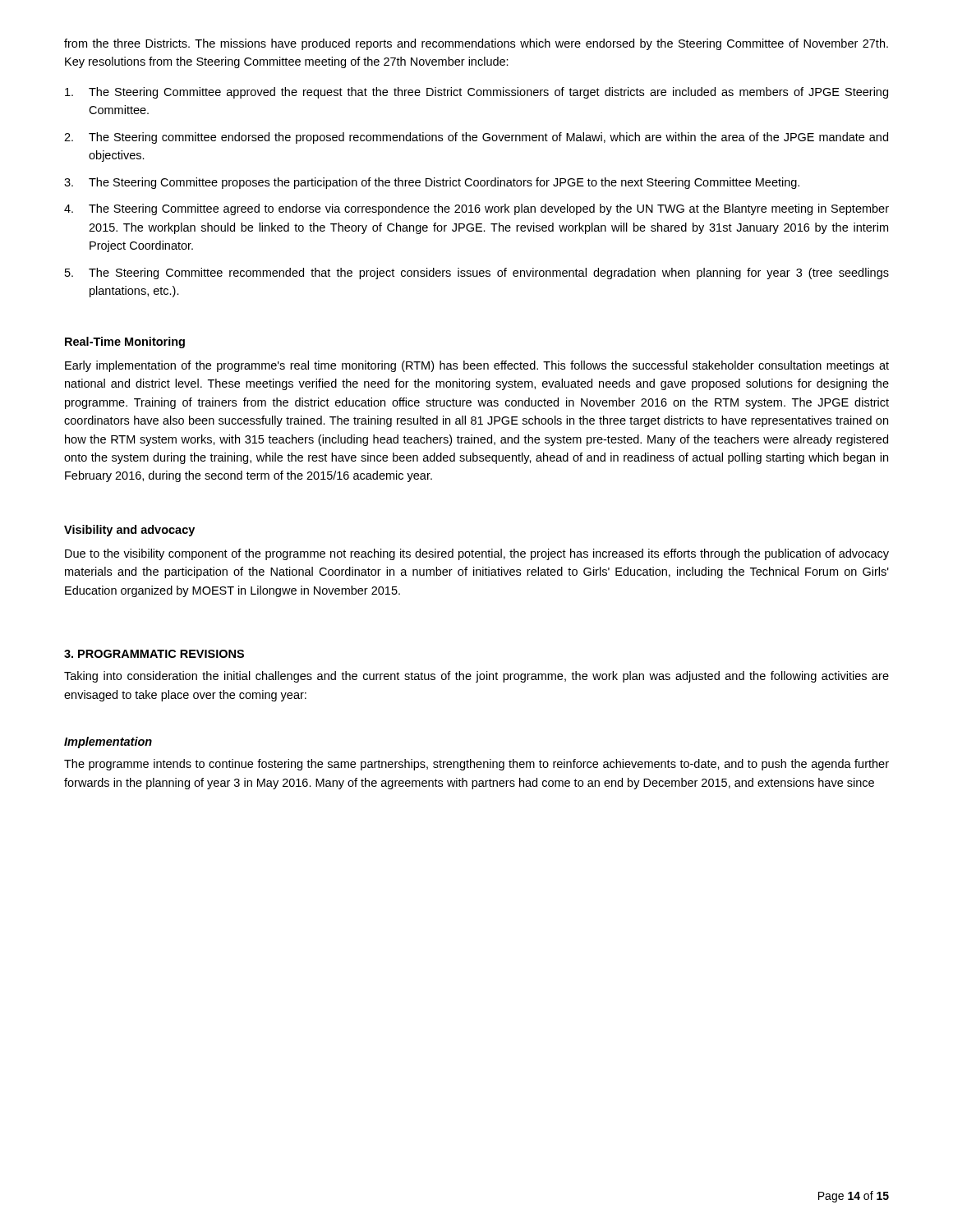Find the section header containing "Real-Time Monitoring"
This screenshot has height=1232, width=953.
coord(125,341)
